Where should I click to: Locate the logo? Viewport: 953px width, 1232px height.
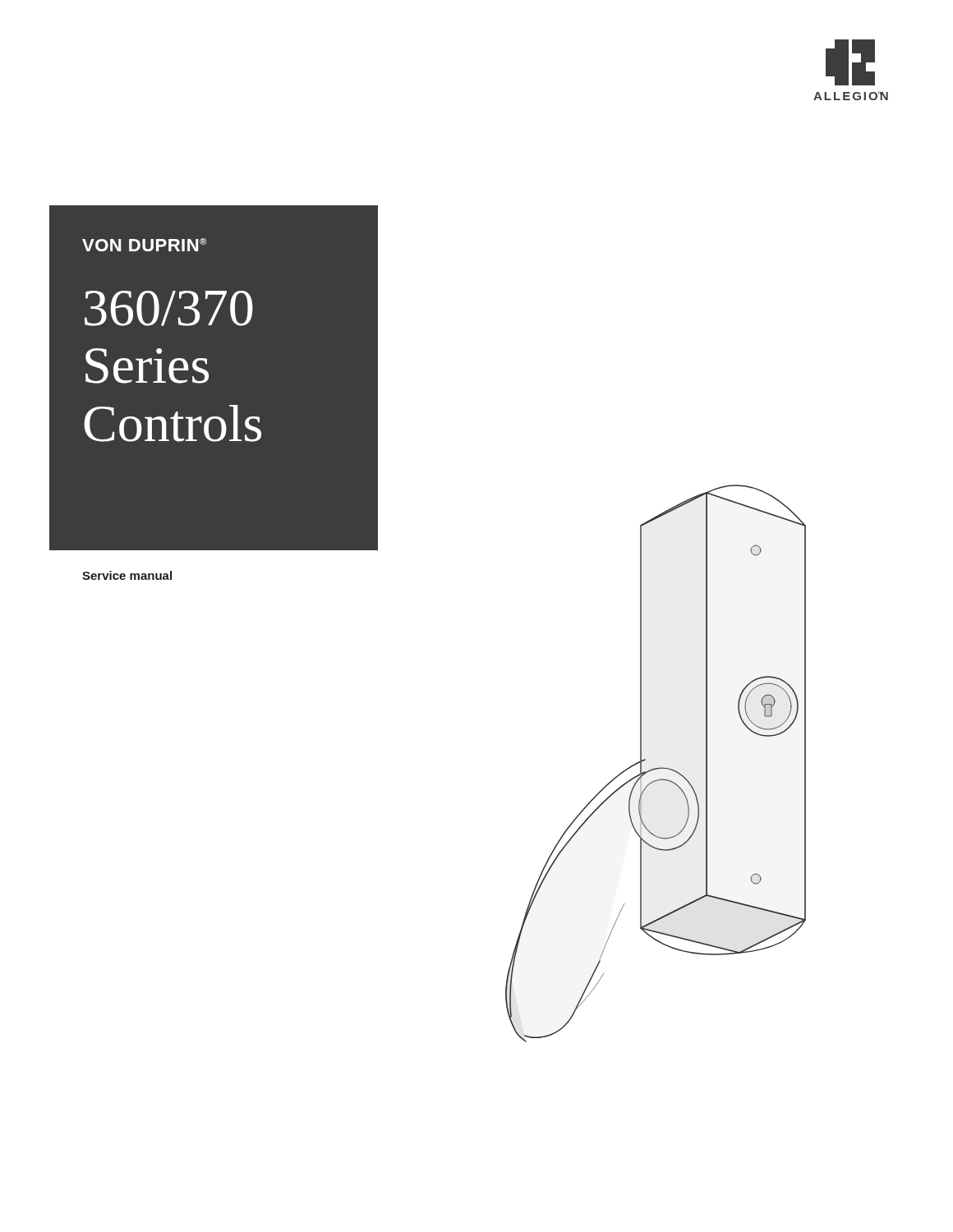pyautogui.click(x=854, y=74)
